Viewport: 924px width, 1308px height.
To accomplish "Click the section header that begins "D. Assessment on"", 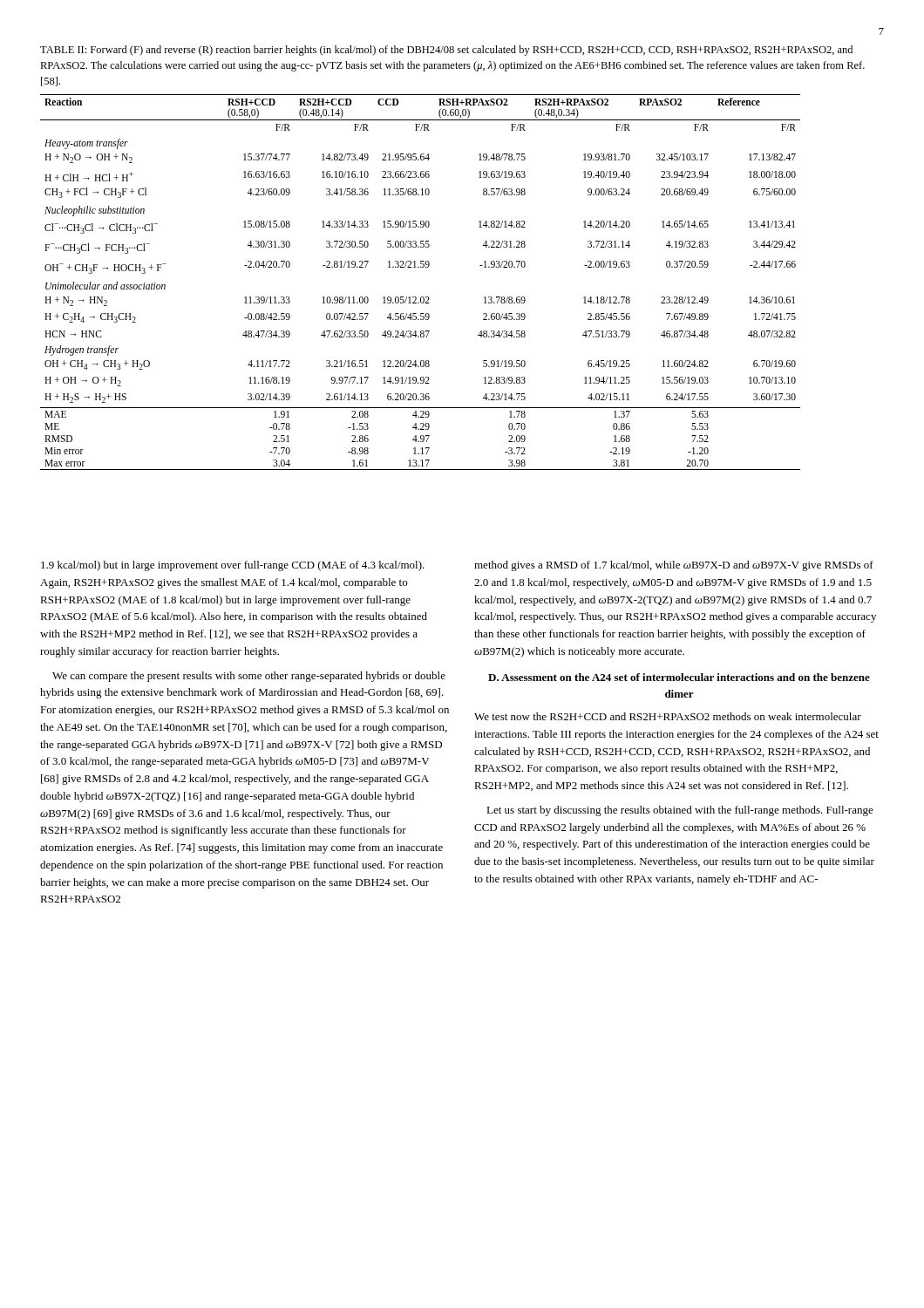I will coord(679,685).
